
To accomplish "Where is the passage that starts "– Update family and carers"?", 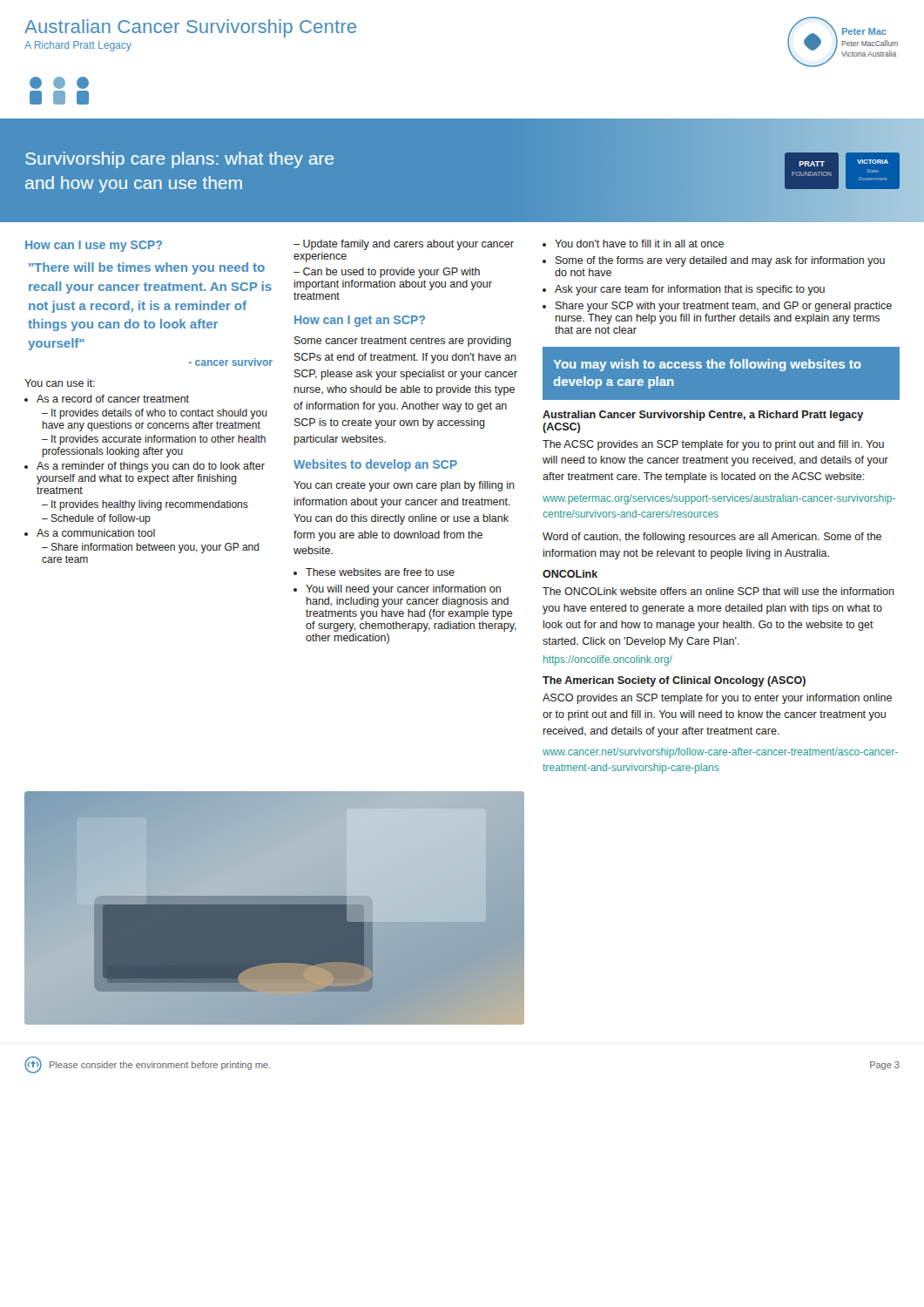I will pos(404,250).
